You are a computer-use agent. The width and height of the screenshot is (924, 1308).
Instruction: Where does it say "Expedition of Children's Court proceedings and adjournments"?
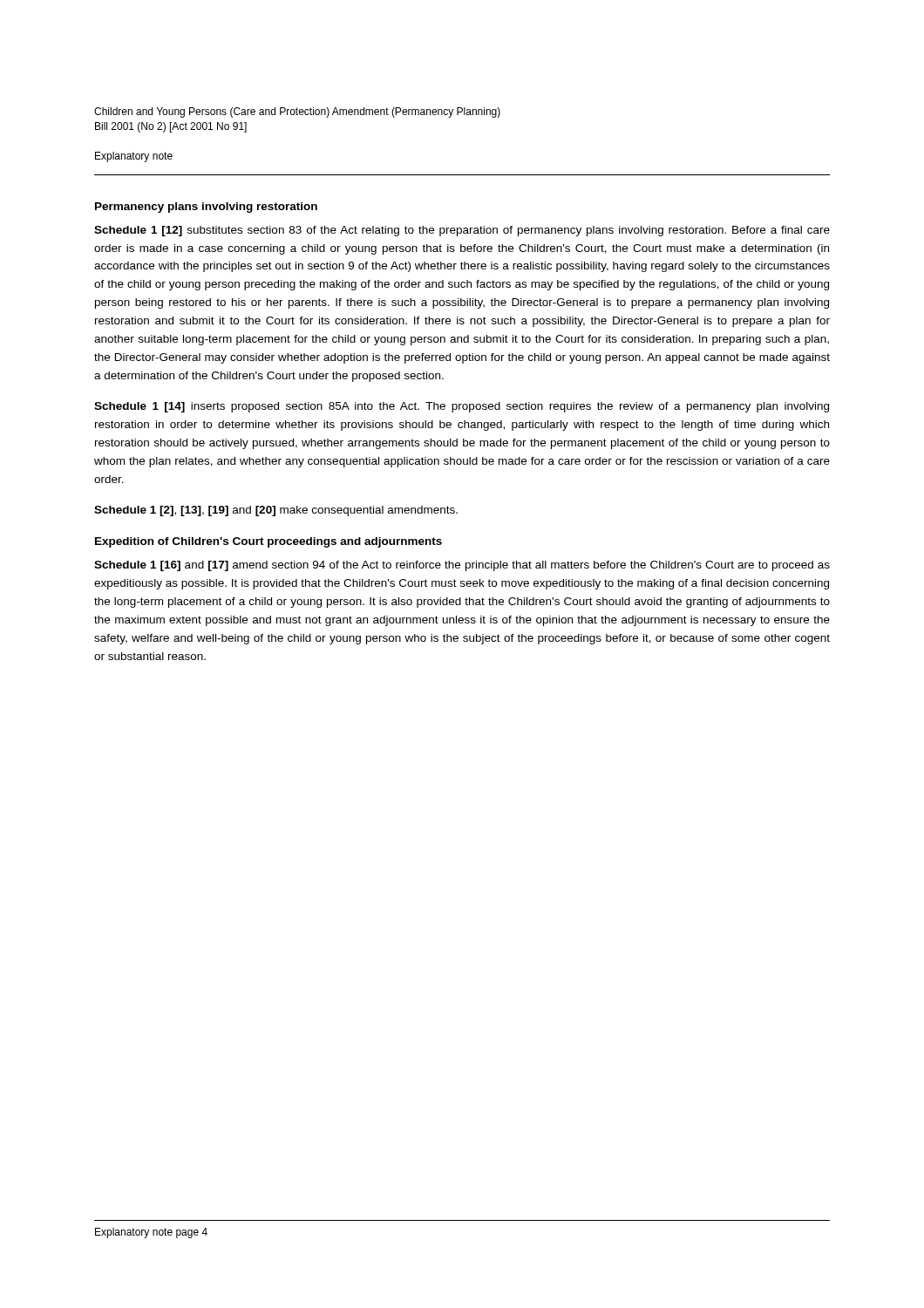(268, 541)
